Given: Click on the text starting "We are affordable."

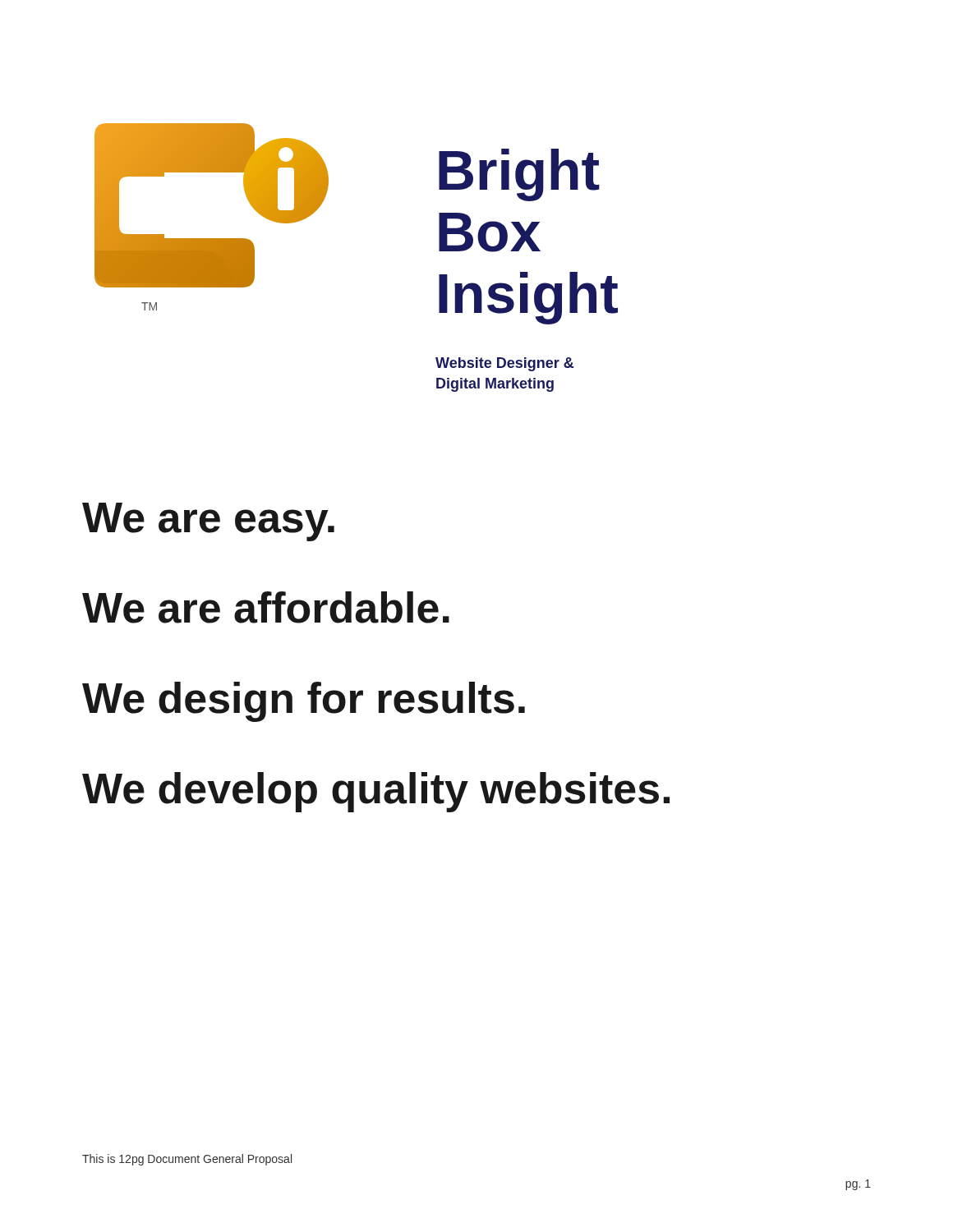Looking at the screenshot, I should pyautogui.click(x=267, y=608).
